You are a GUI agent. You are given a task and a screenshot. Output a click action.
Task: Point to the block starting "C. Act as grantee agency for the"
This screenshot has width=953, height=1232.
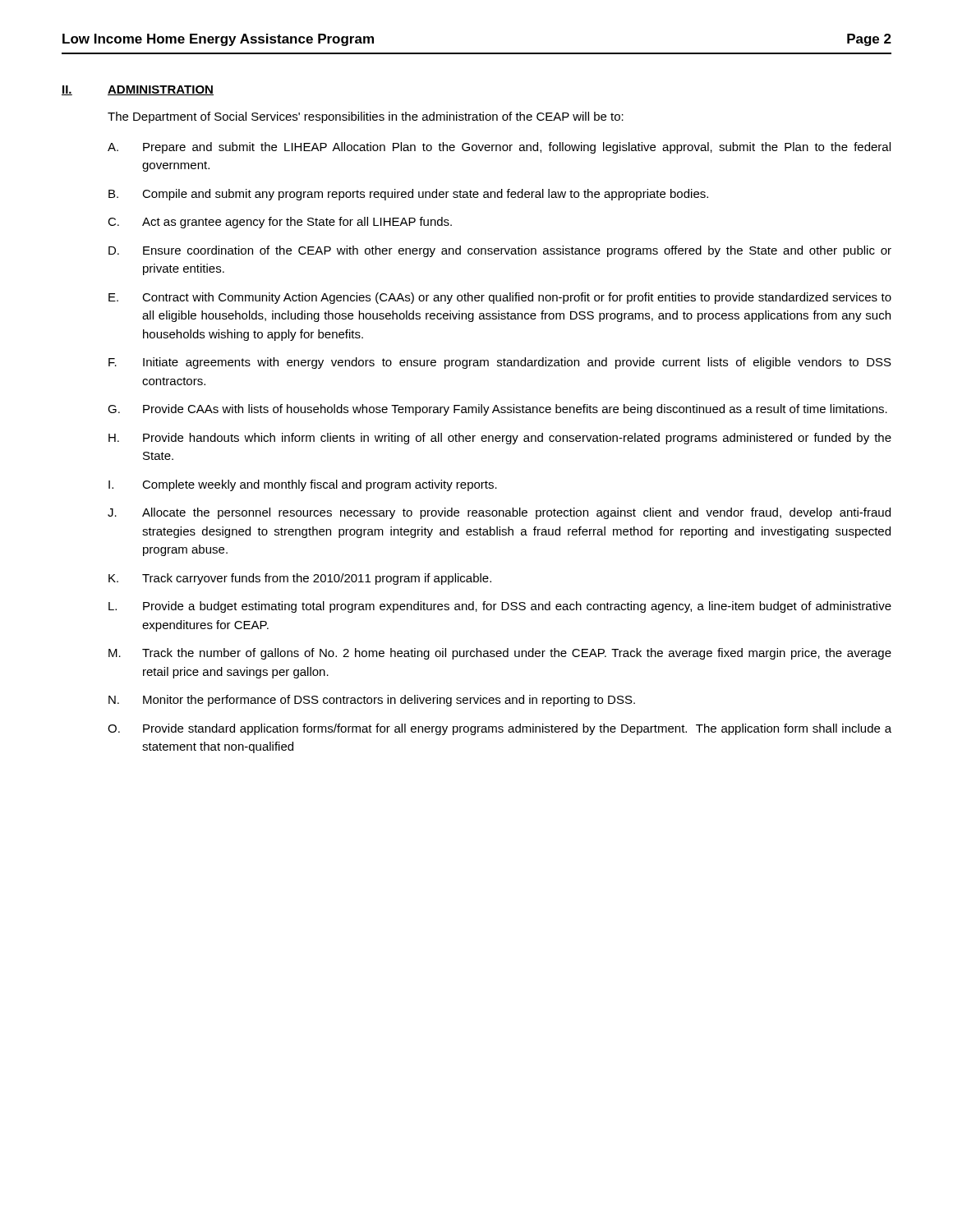click(x=280, y=223)
